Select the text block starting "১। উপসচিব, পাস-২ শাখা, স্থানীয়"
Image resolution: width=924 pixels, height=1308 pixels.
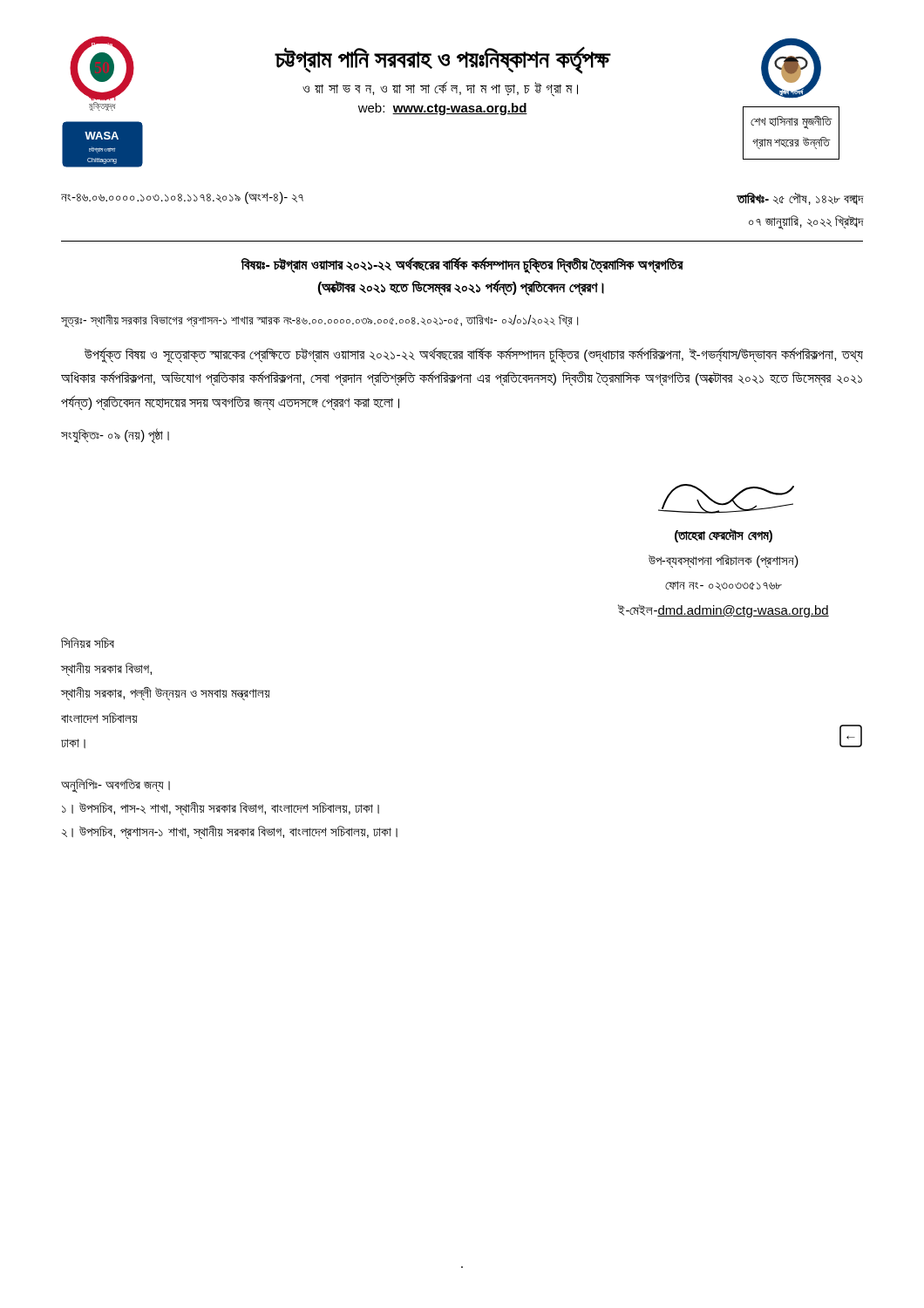tap(221, 808)
